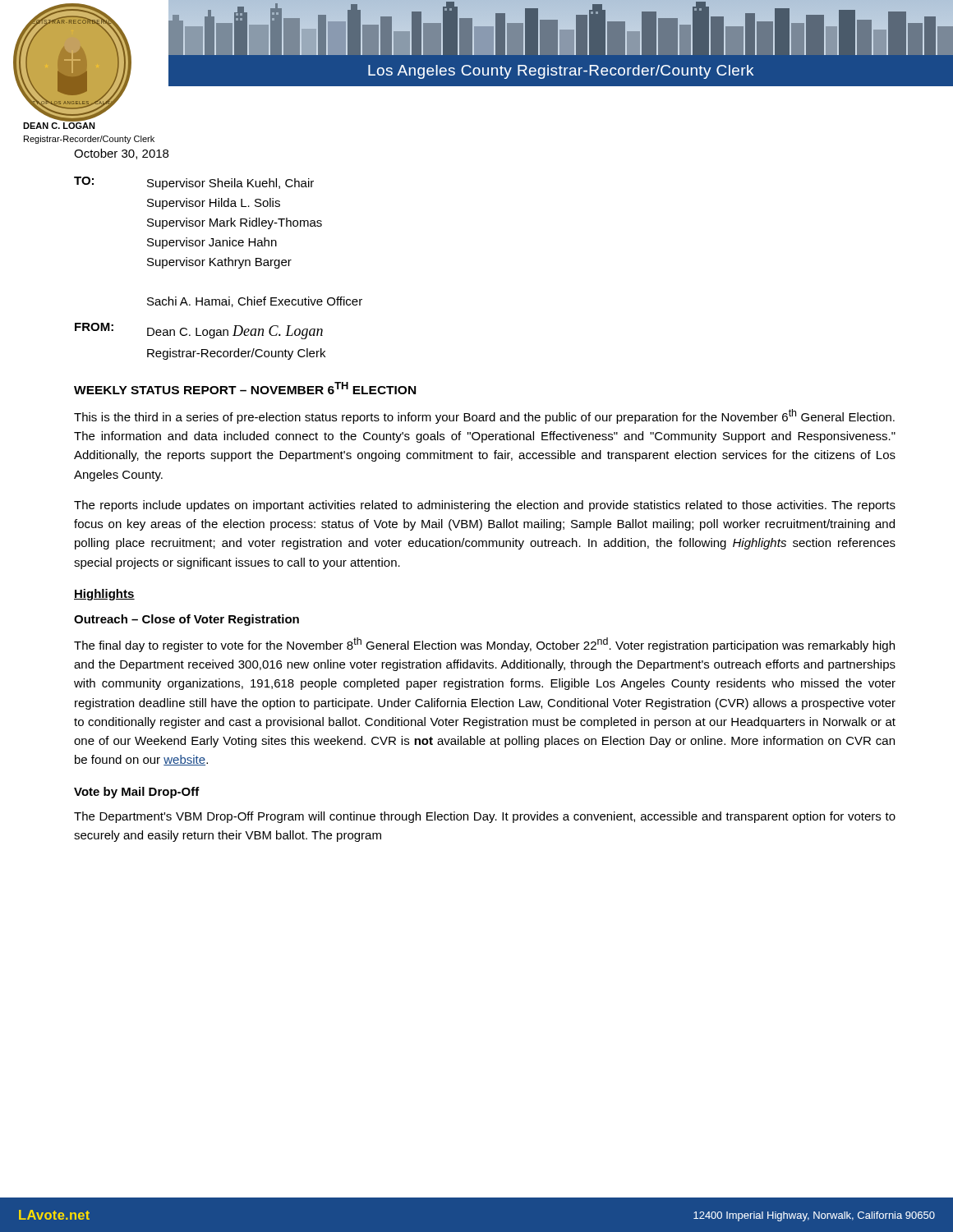Find the text block that reads "This is the third in"

(485, 444)
